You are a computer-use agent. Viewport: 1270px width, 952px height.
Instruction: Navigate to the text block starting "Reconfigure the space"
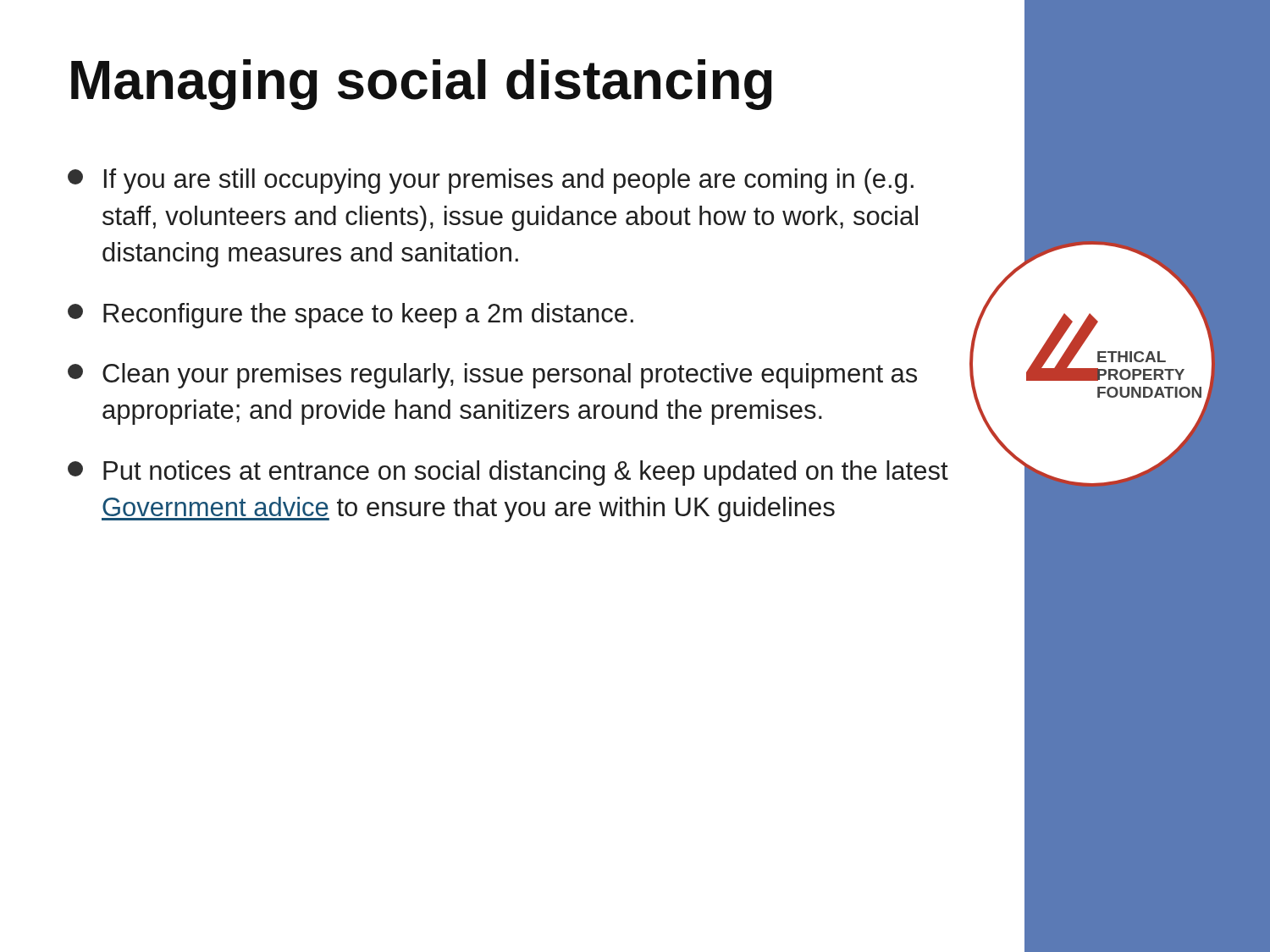[512, 313]
